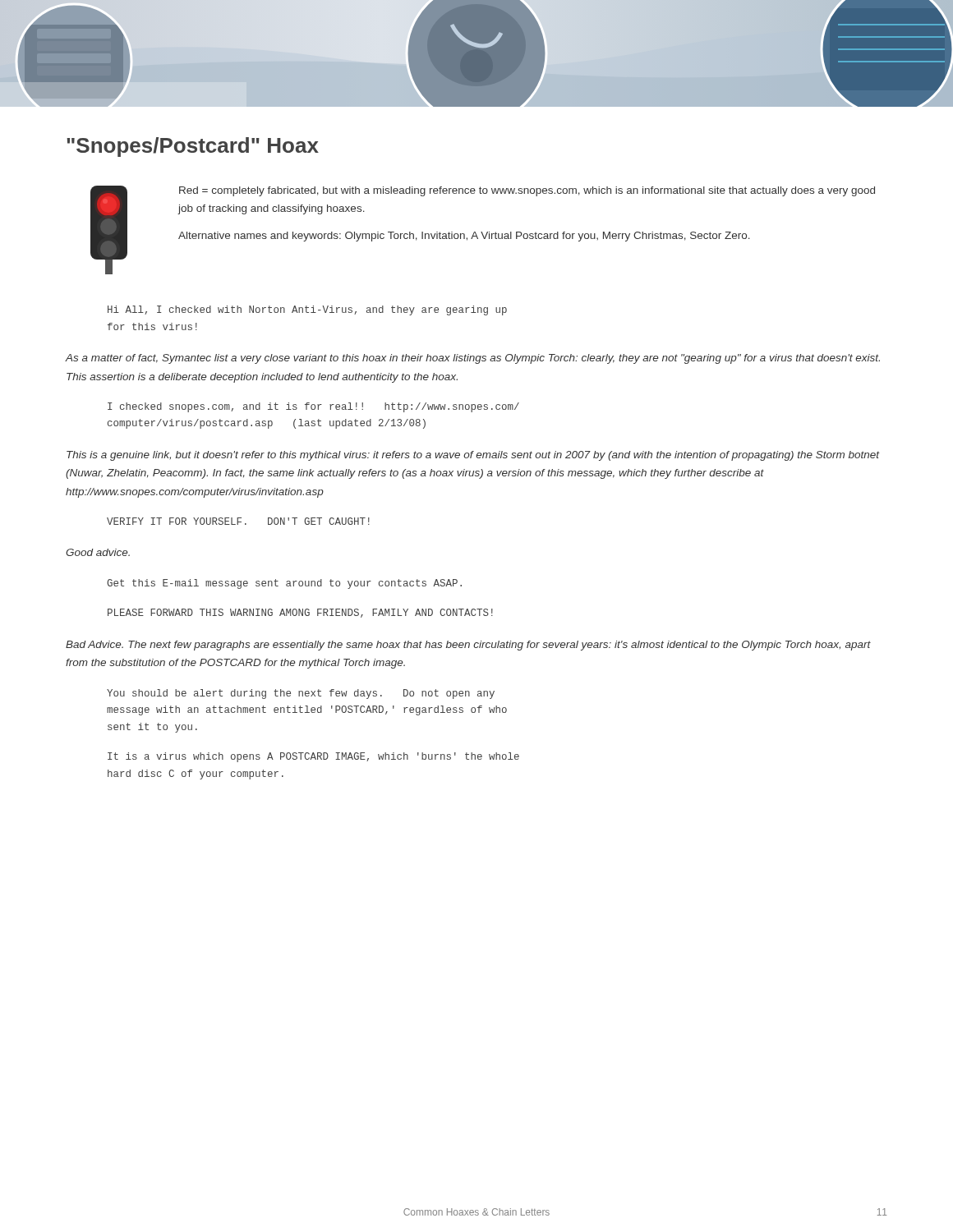Select the block starting "PLEASE FORWARD THIS WARNING AMONG FRIENDS, FAMILY AND"

tap(301, 614)
